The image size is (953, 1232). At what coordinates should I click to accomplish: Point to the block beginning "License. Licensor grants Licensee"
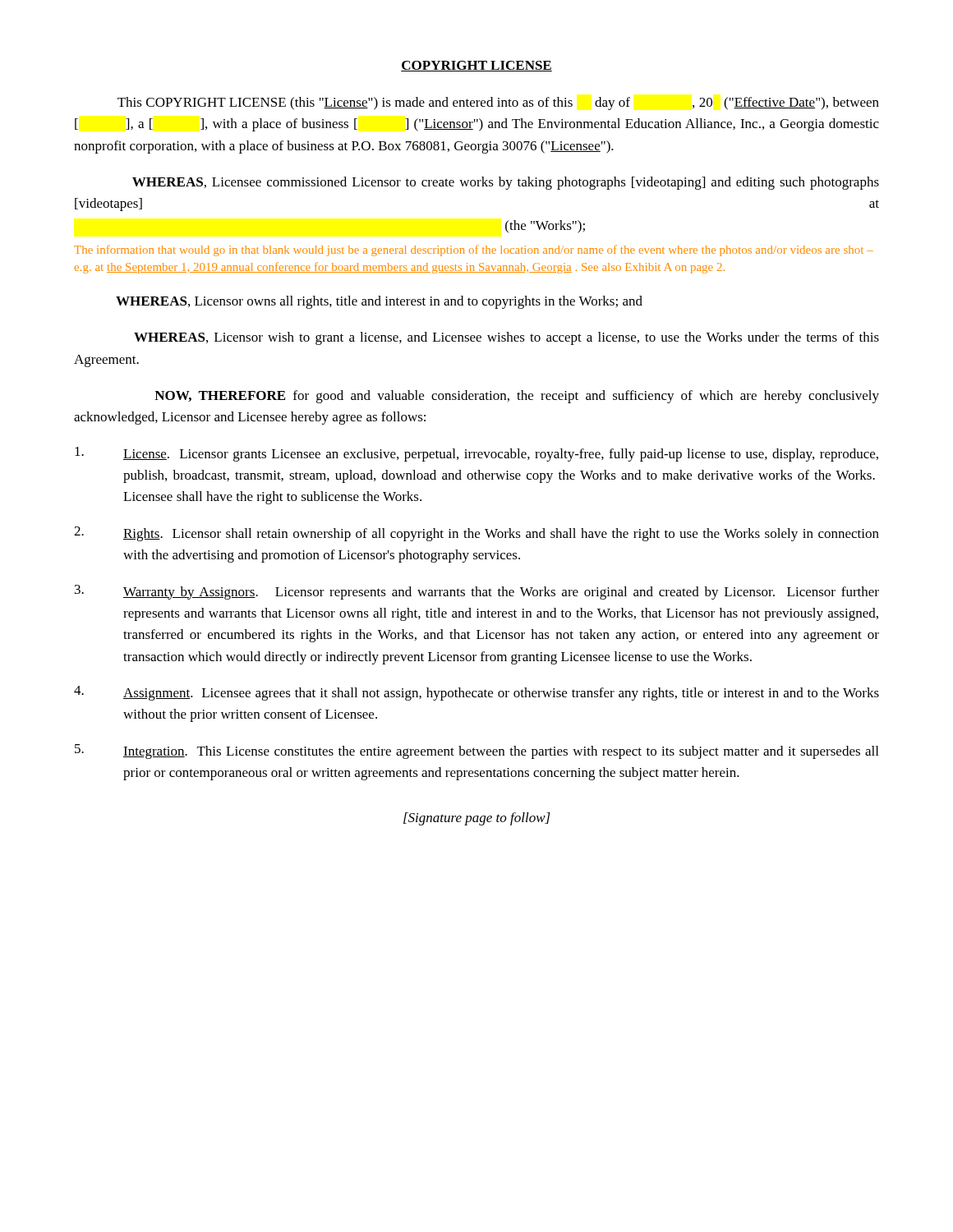[476, 476]
